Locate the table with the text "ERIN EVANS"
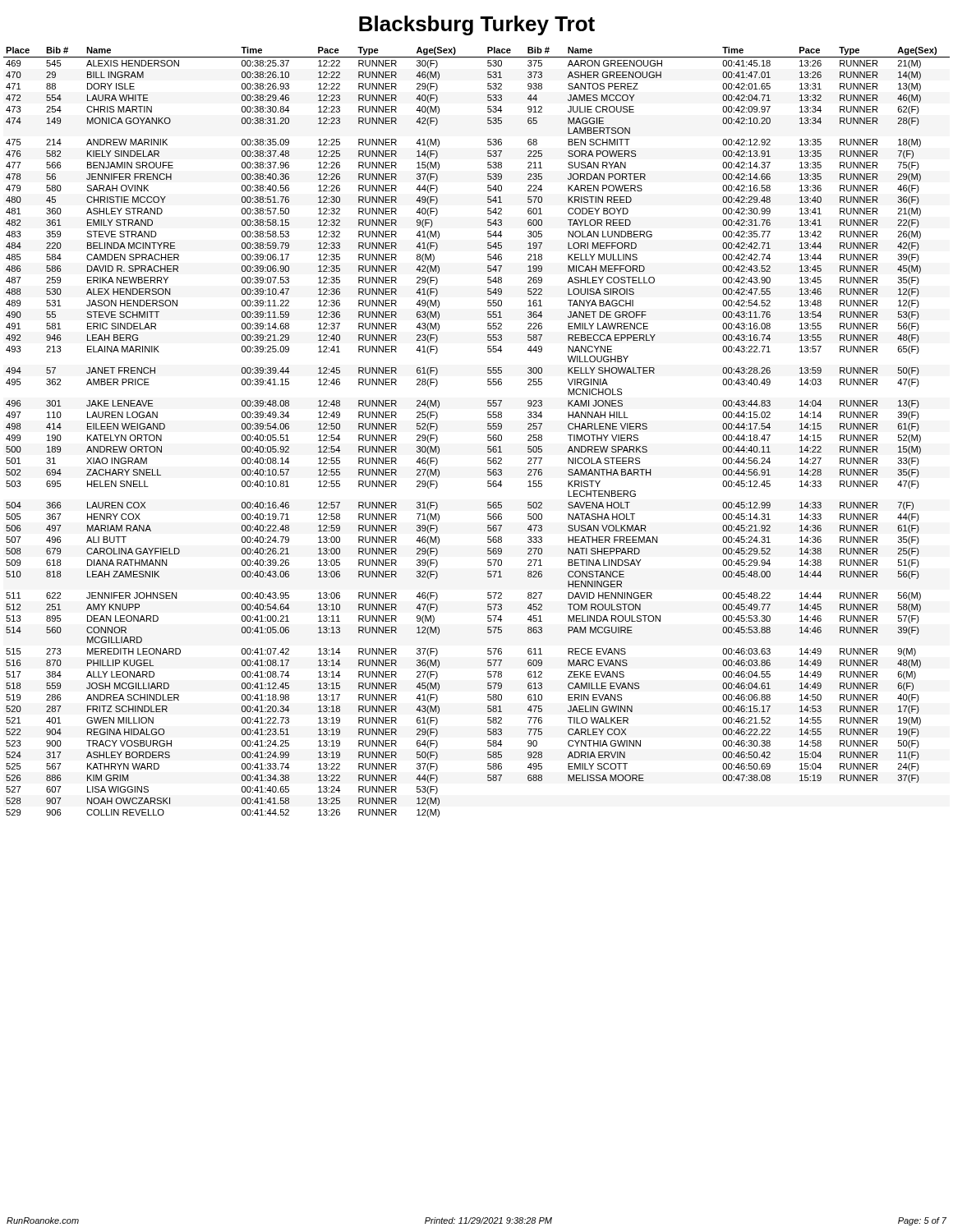This screenshot has width=953, height=1232. click(x=476, y=431)
